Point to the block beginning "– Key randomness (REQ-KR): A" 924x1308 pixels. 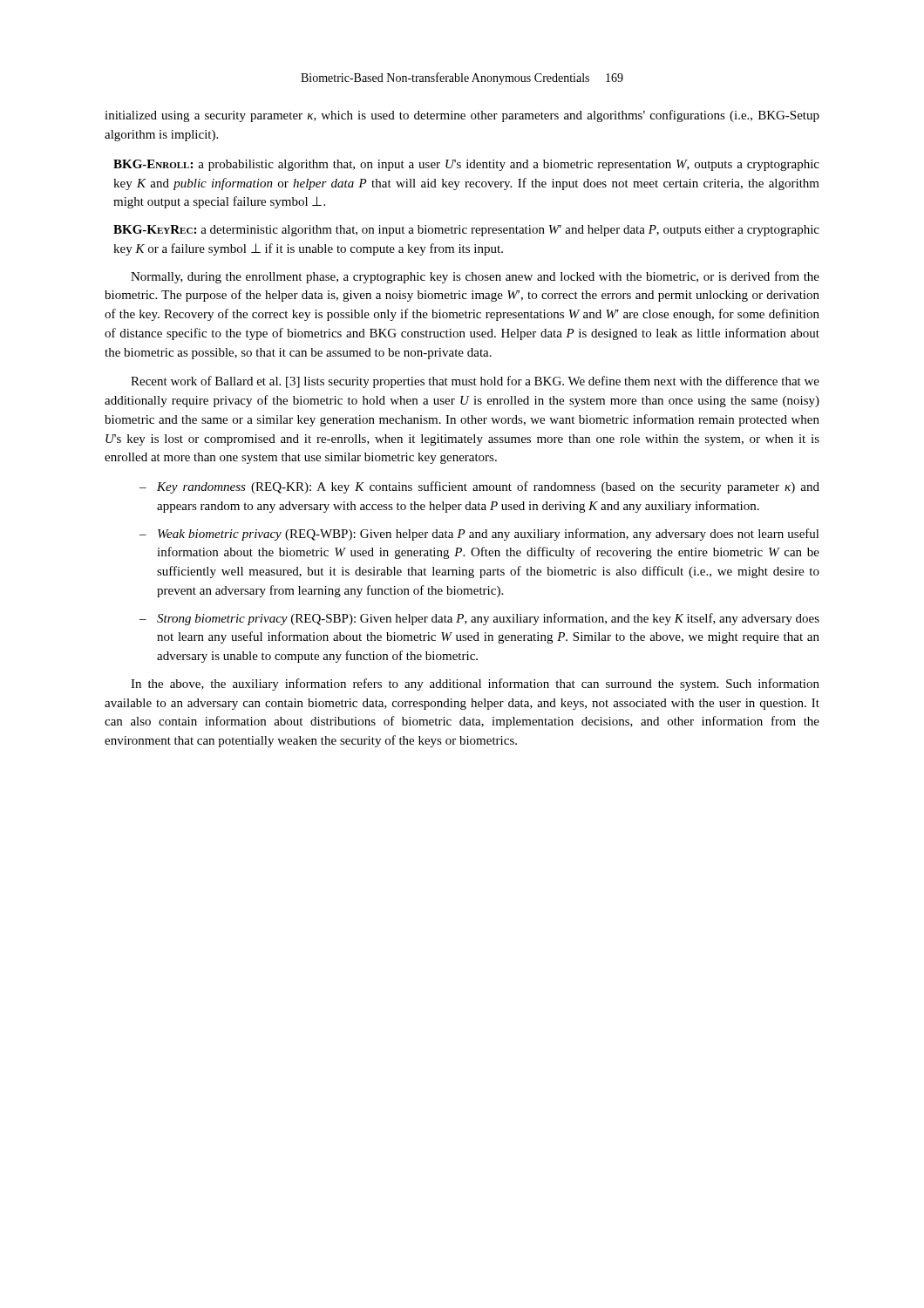pos(479,497)
